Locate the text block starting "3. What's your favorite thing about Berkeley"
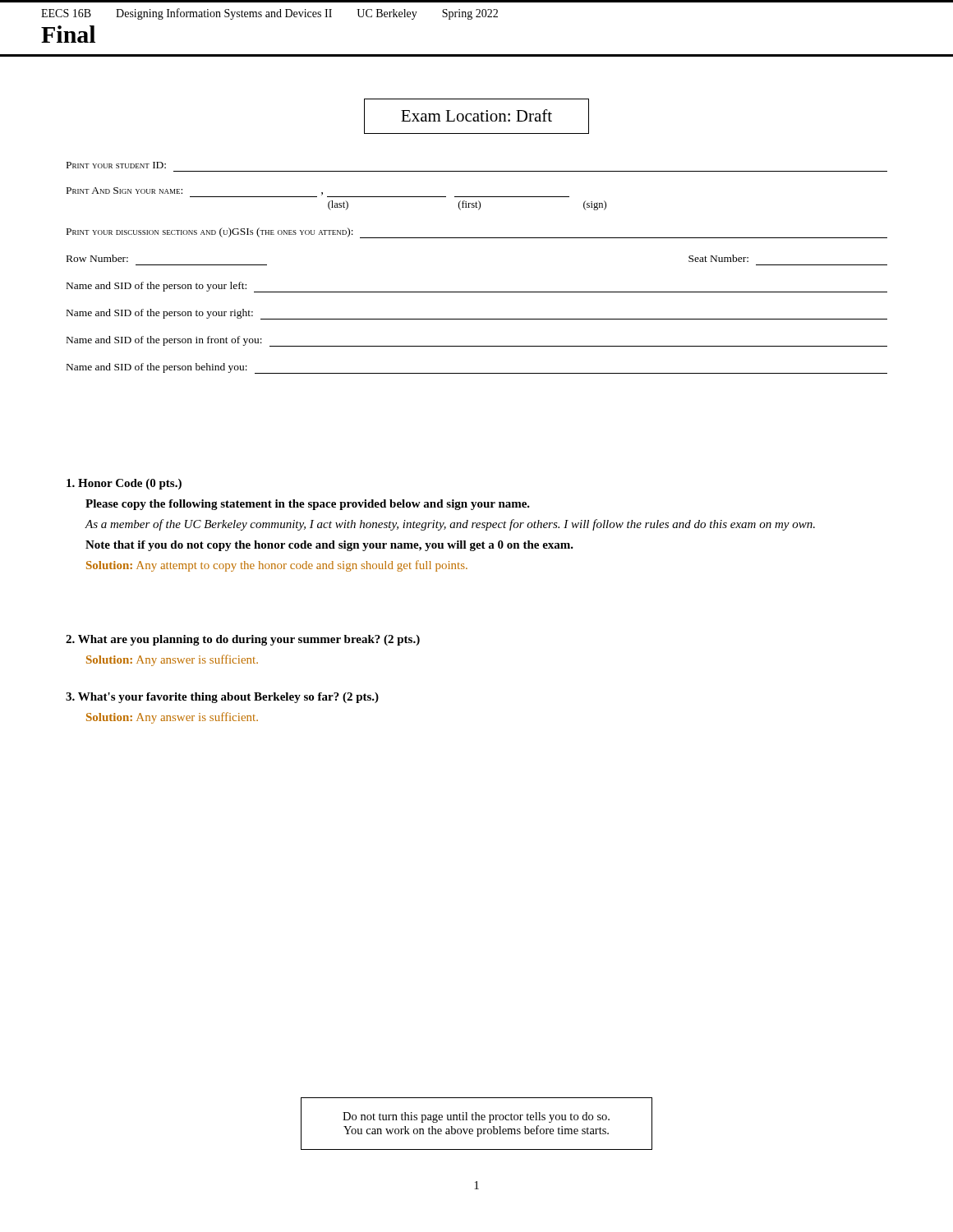Viewport: 953px width, 1232px height. 222,698
